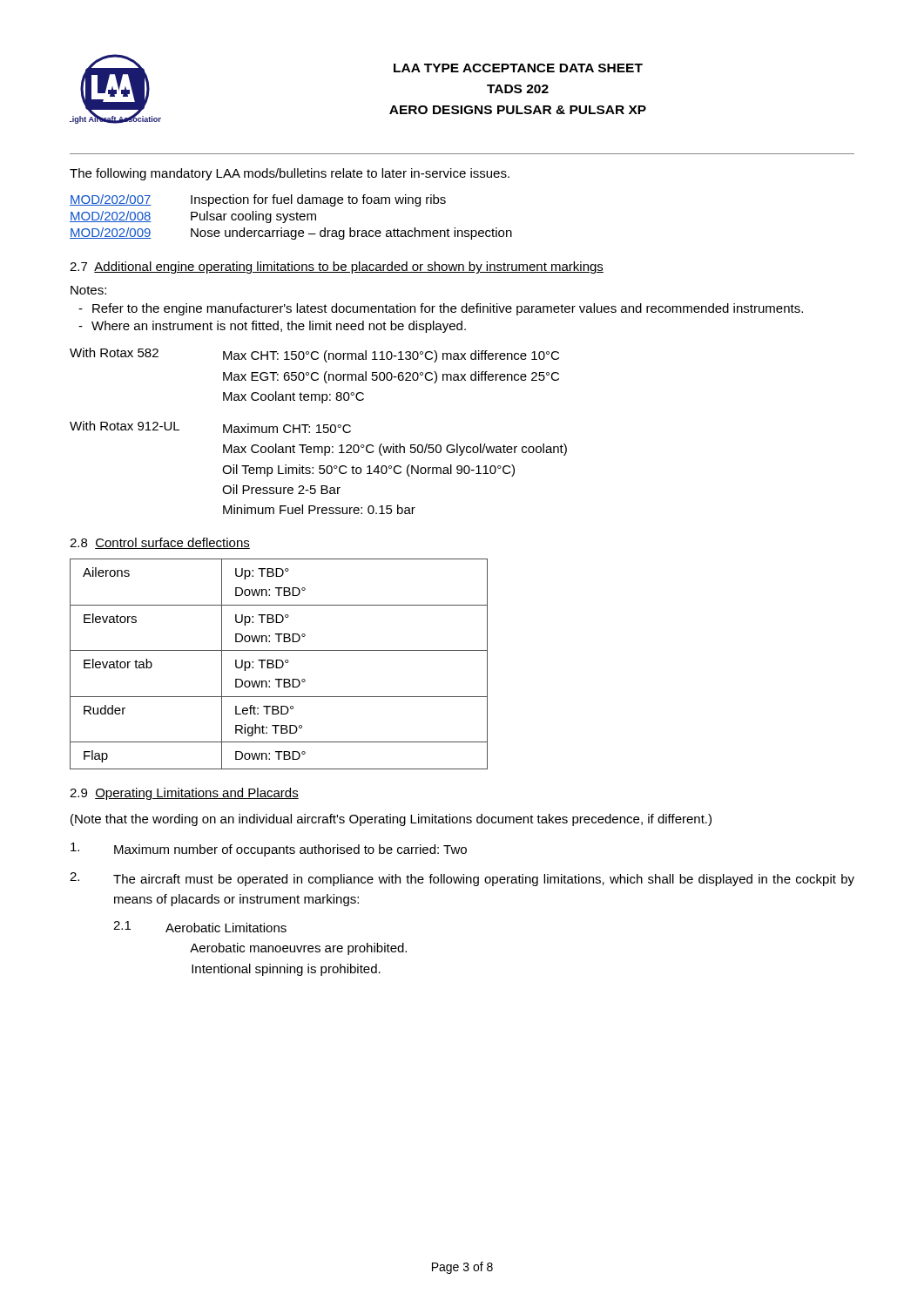Navigate to the text block starting "The following mandatory LAA mods/bulletins relate to later"
This screenshot has height=1307, width=924.
point(290,173)
